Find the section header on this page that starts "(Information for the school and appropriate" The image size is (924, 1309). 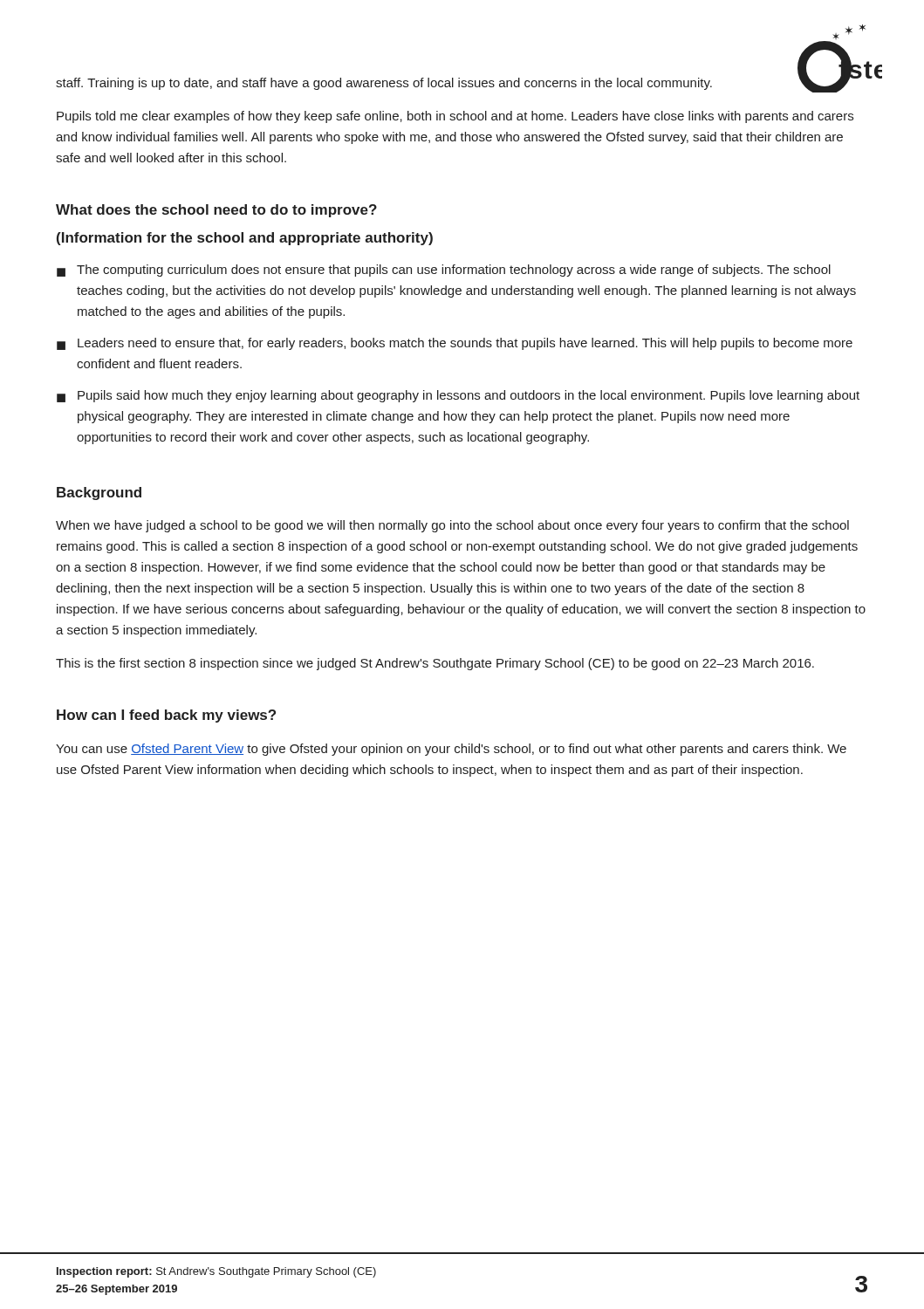pyautogui.click(x=245, y=238)
